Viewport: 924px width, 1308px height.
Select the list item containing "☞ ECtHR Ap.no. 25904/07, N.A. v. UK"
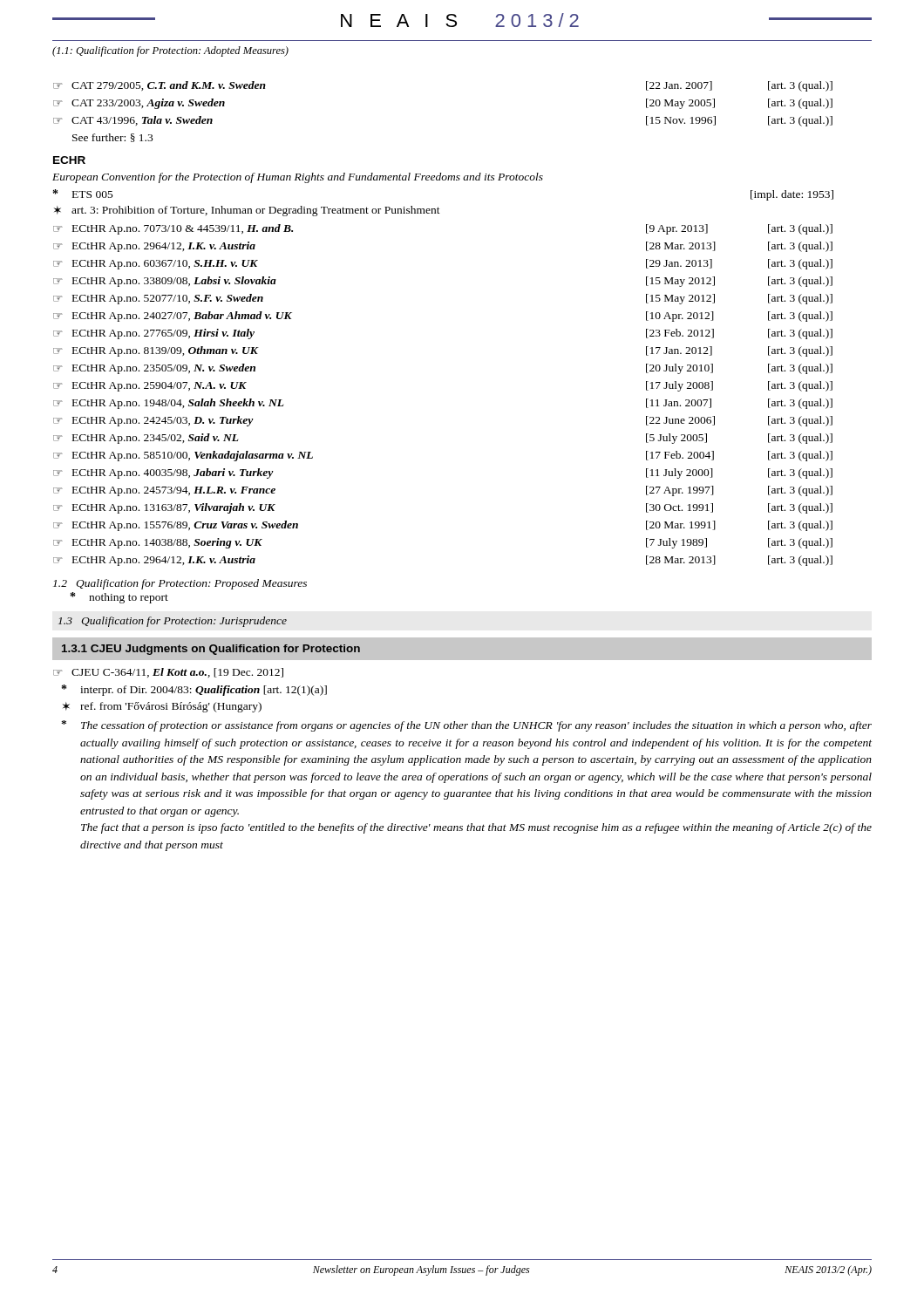[147, 386]
